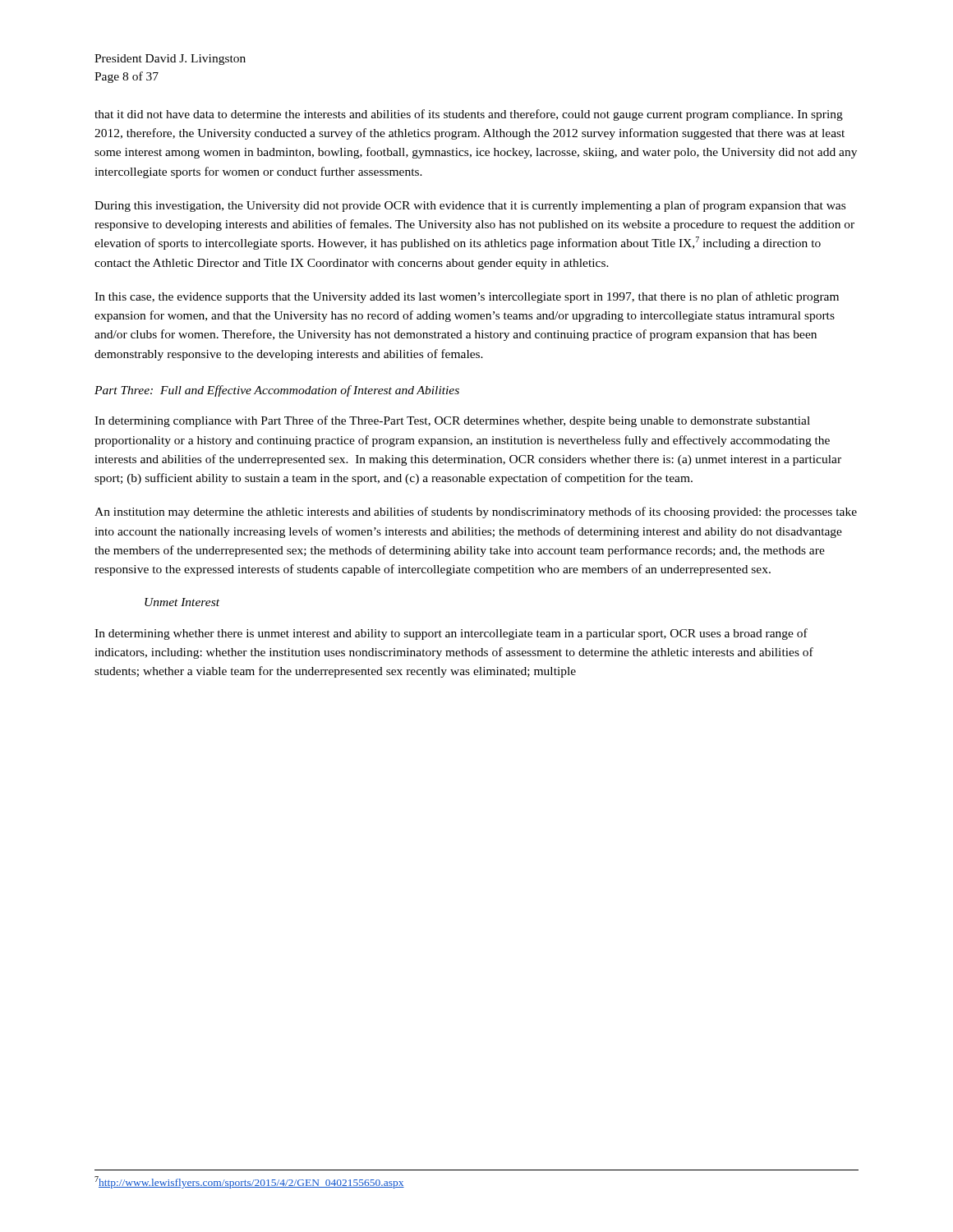Locate the block starting "In this case, the evidence"

coord(467,325)
